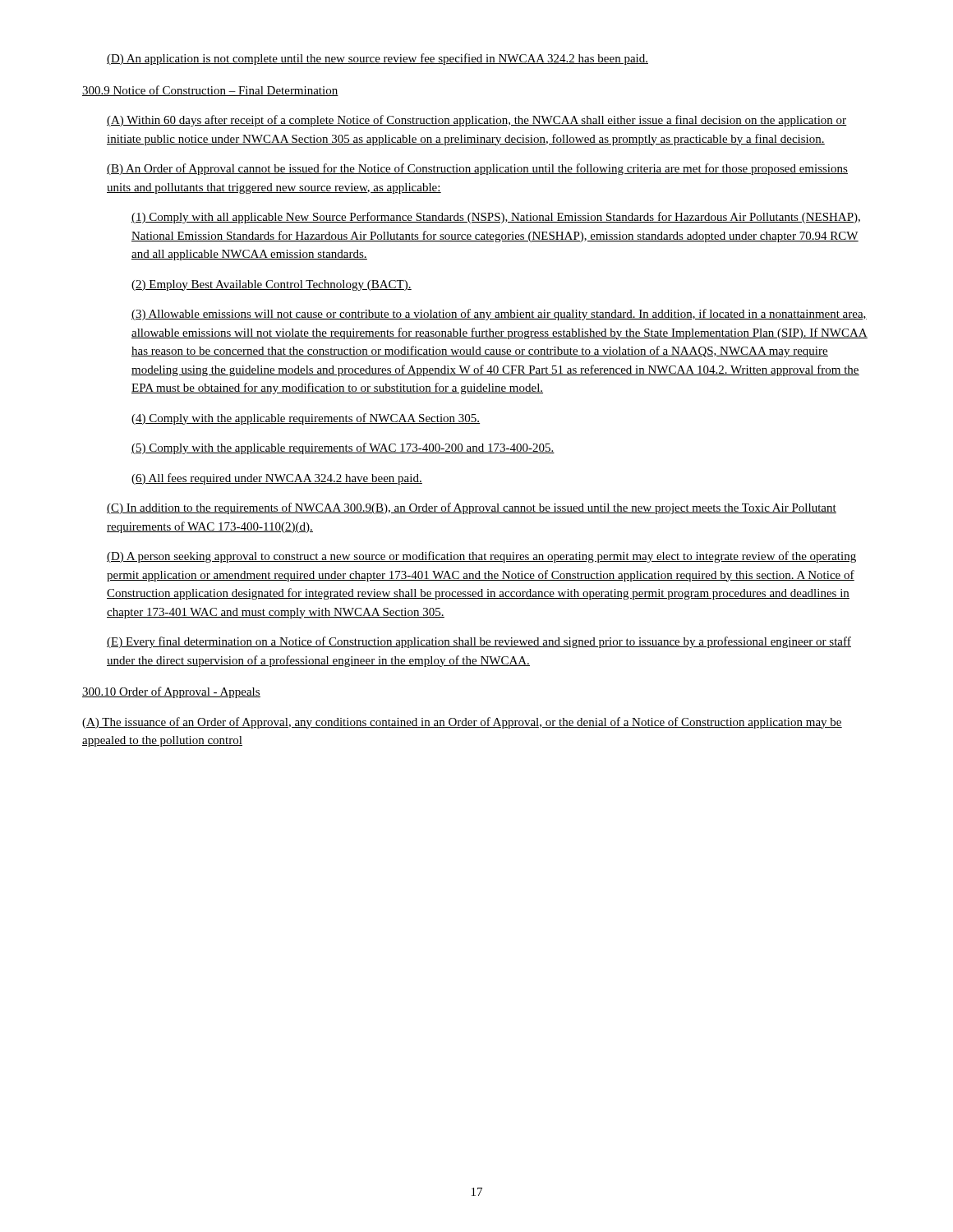Click on the text block starting "(B) An Order of Approval cannot"

(477, 178)
